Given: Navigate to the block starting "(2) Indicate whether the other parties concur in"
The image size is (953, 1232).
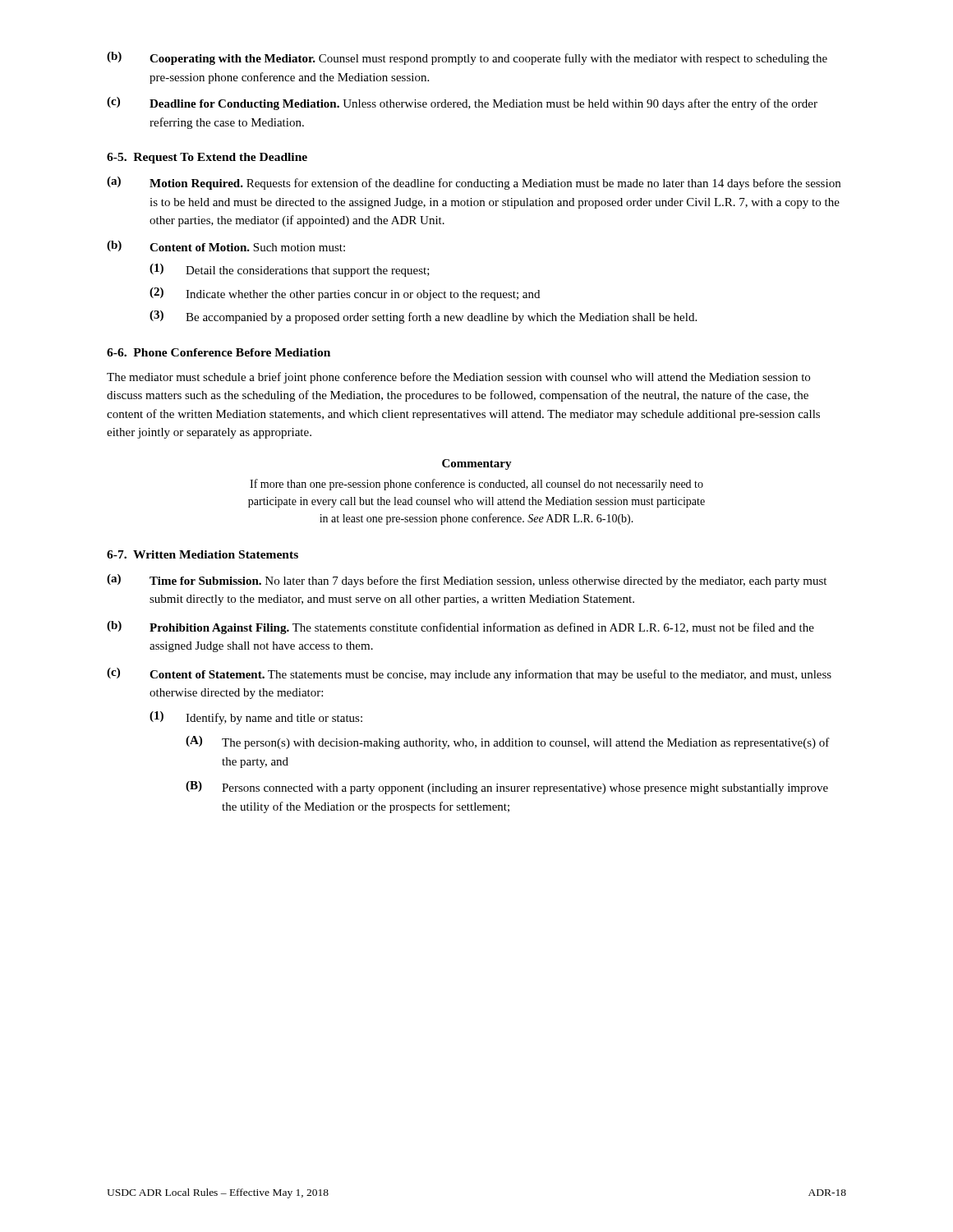Looking at the screenshot, I should [x=498, y=294].
